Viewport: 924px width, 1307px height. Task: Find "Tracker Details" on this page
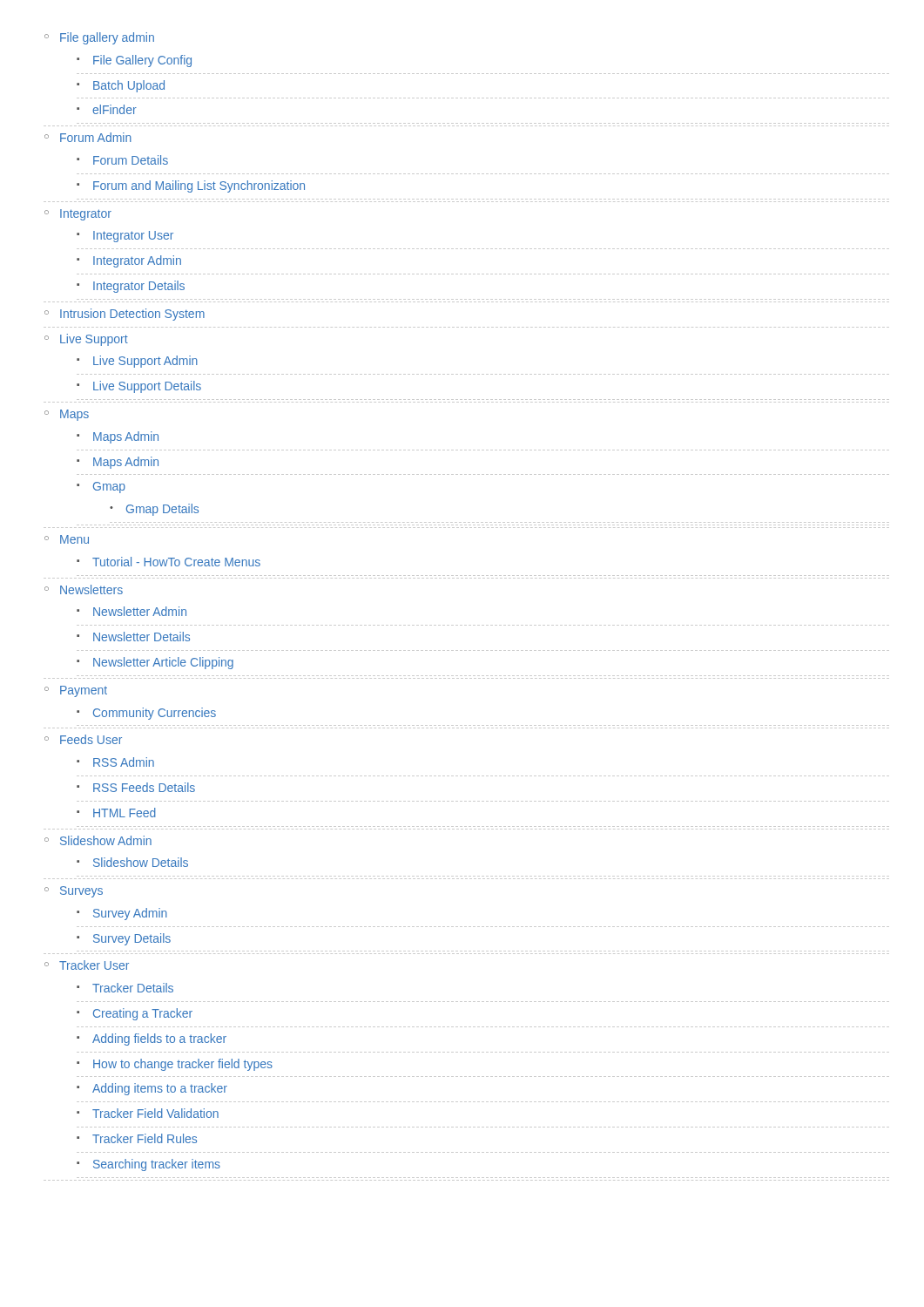pyautogui.click(x=133, y=988)
